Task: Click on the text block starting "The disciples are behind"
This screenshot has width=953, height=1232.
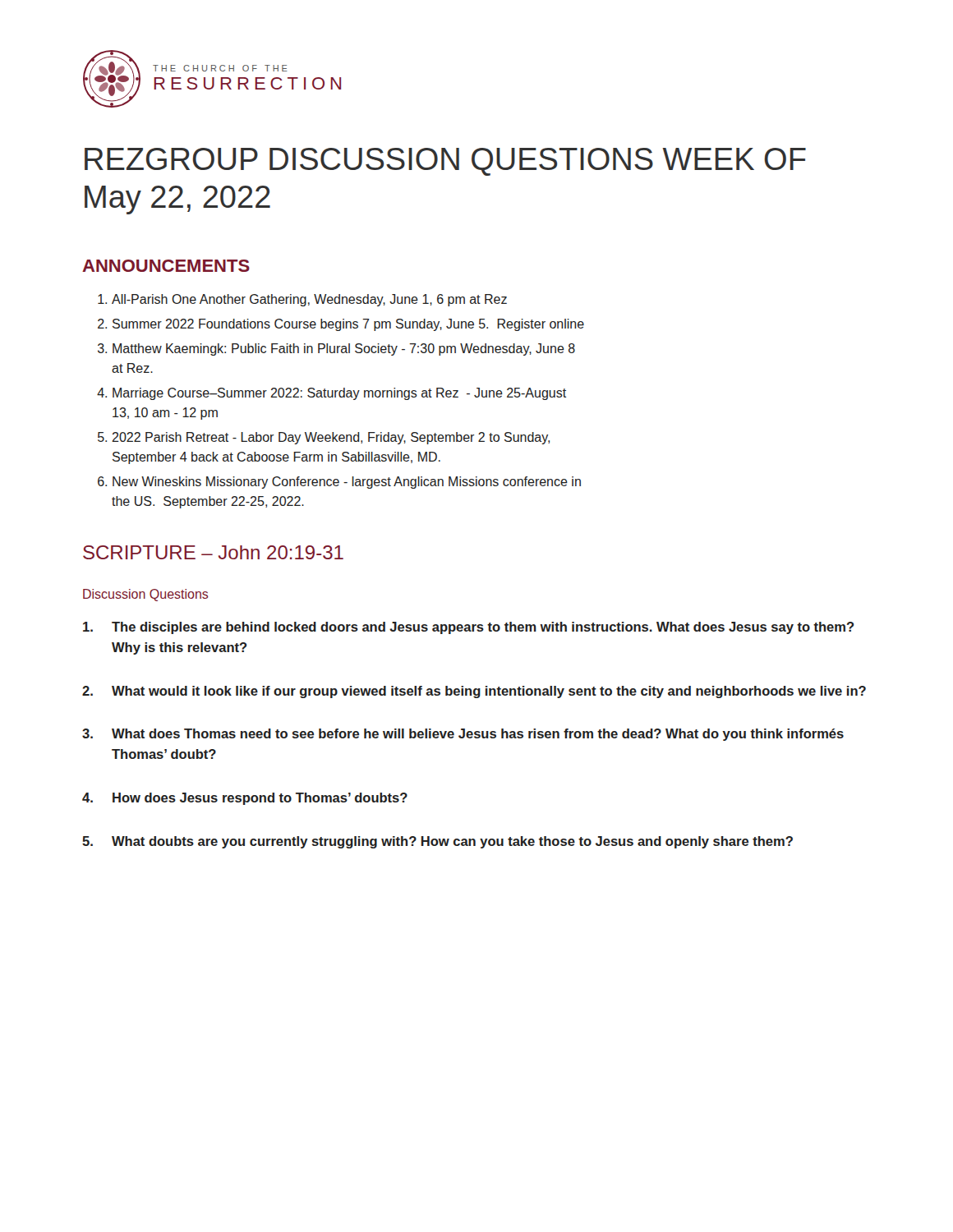Action: pos(468,636)
